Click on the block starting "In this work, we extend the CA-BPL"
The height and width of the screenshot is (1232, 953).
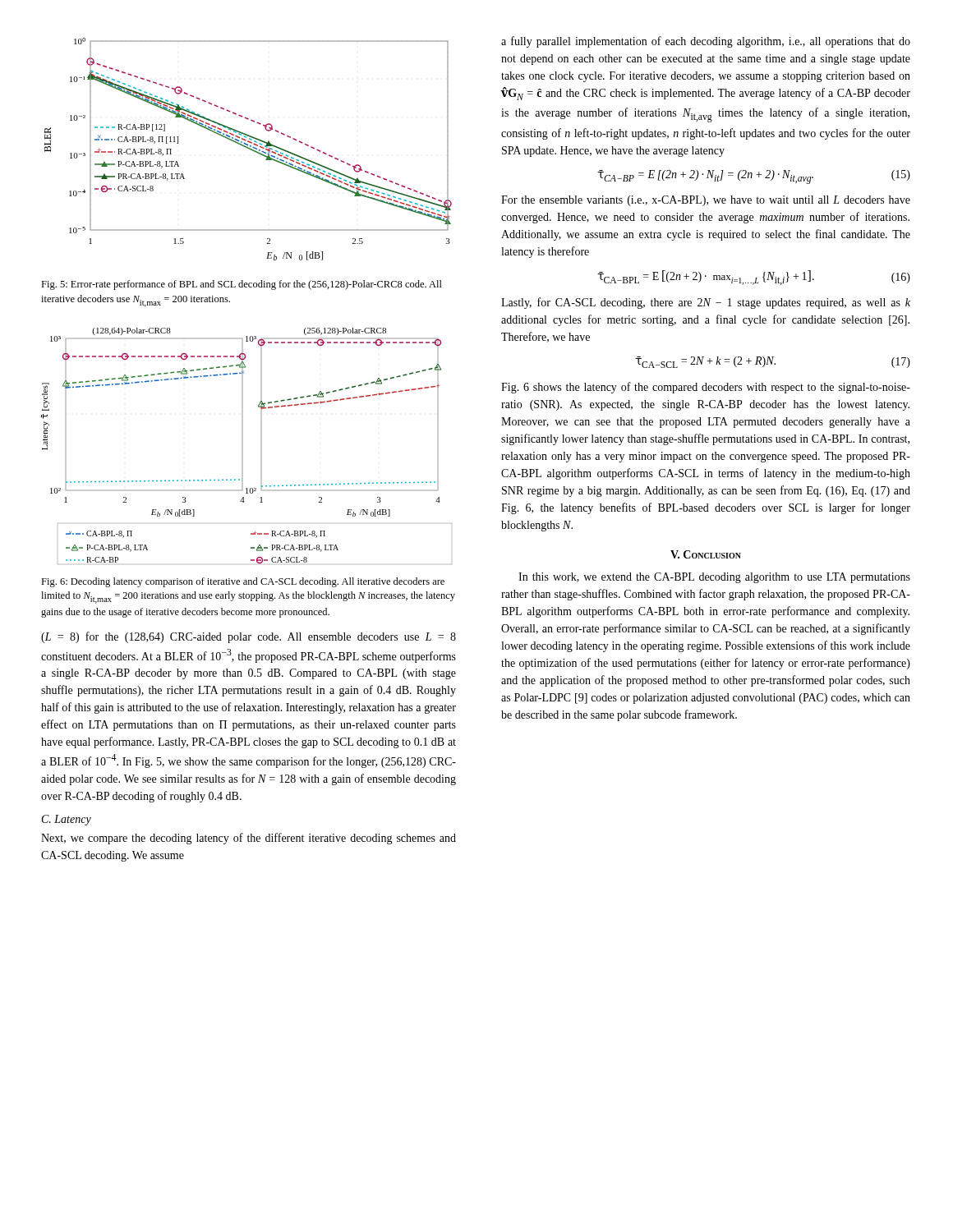coord(706,646)
